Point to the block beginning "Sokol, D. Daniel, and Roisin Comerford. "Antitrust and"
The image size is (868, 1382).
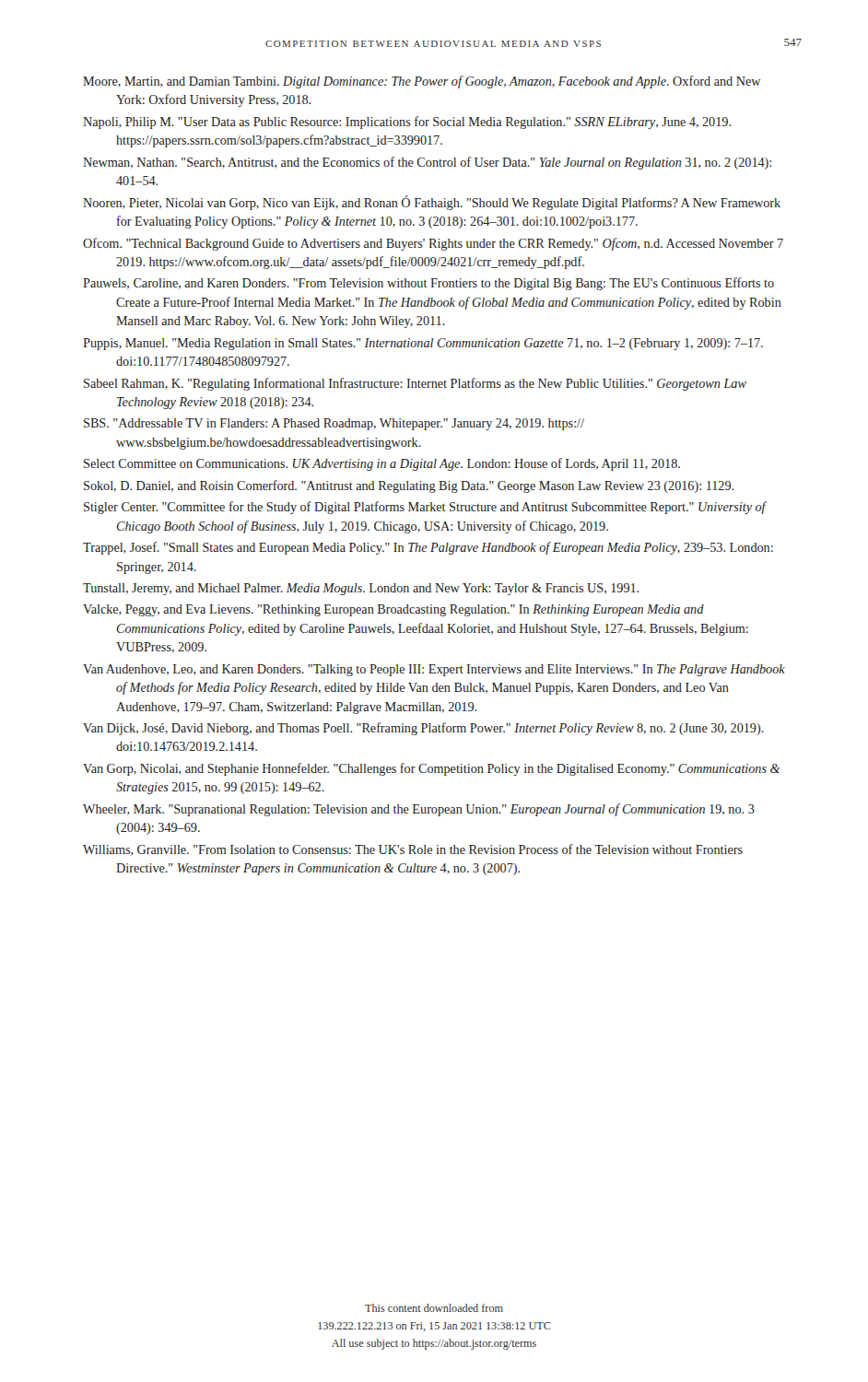point(409,485)
